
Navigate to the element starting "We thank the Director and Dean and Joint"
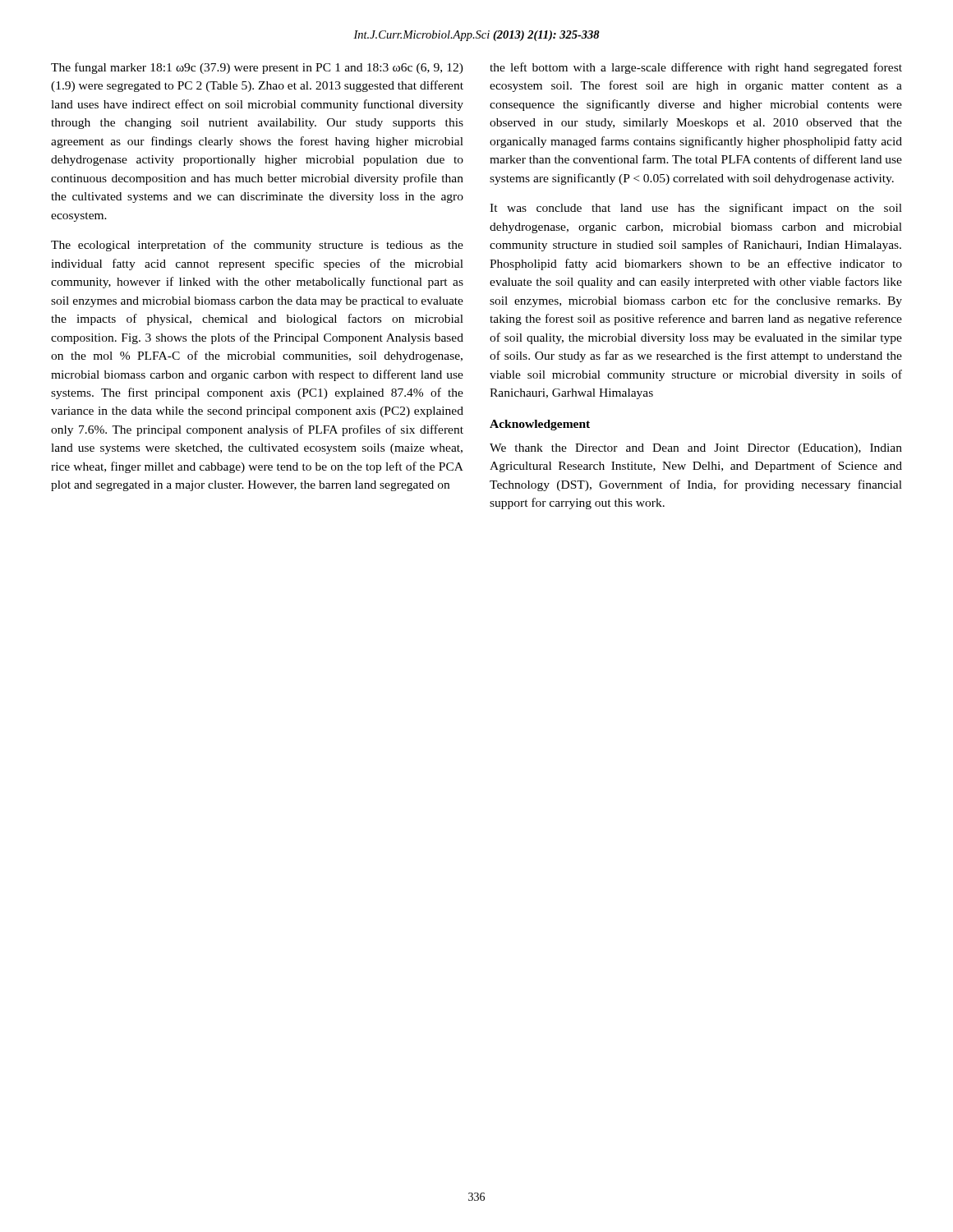click(696, 475)
